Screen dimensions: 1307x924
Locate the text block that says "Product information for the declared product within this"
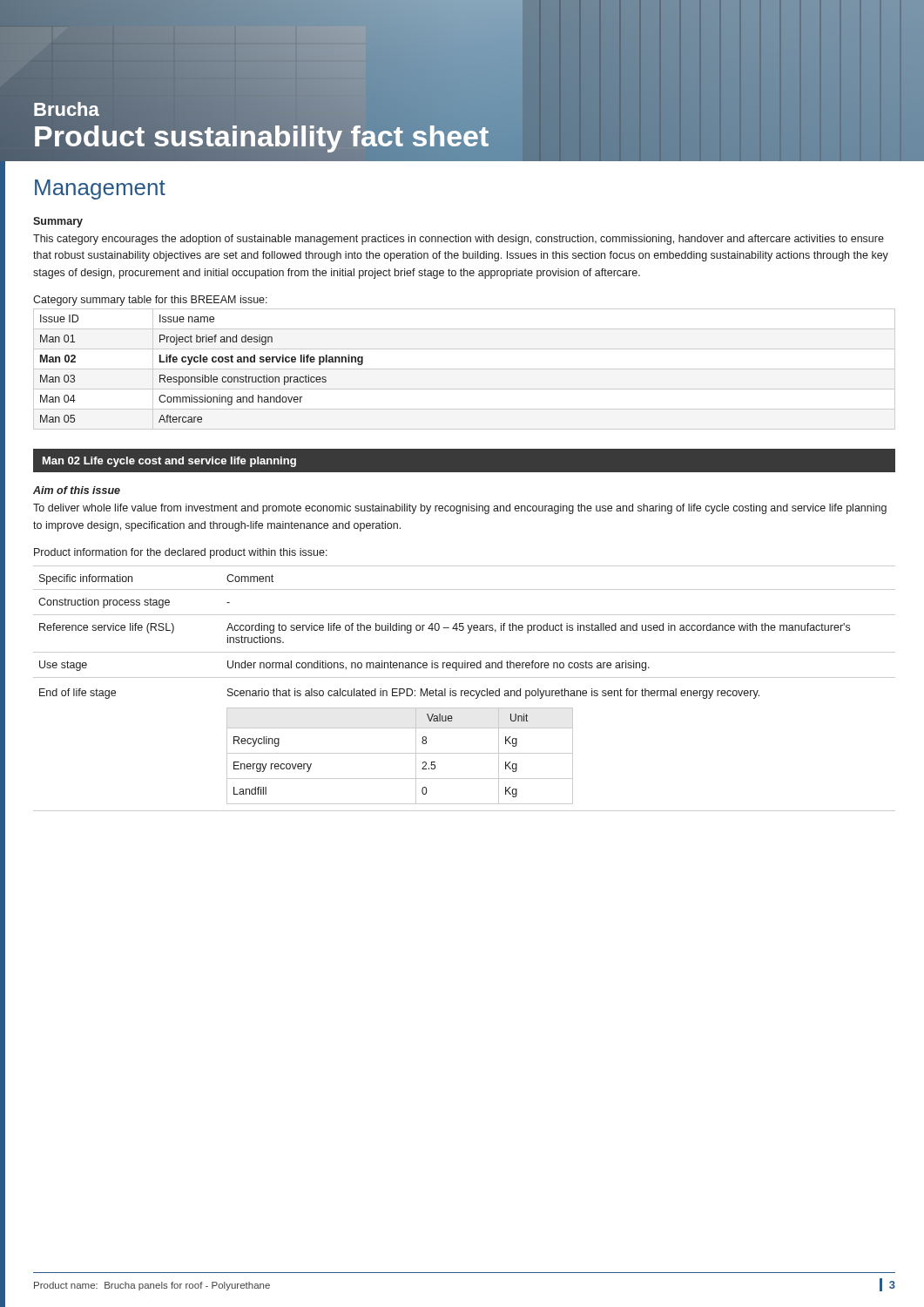(180, 552)
